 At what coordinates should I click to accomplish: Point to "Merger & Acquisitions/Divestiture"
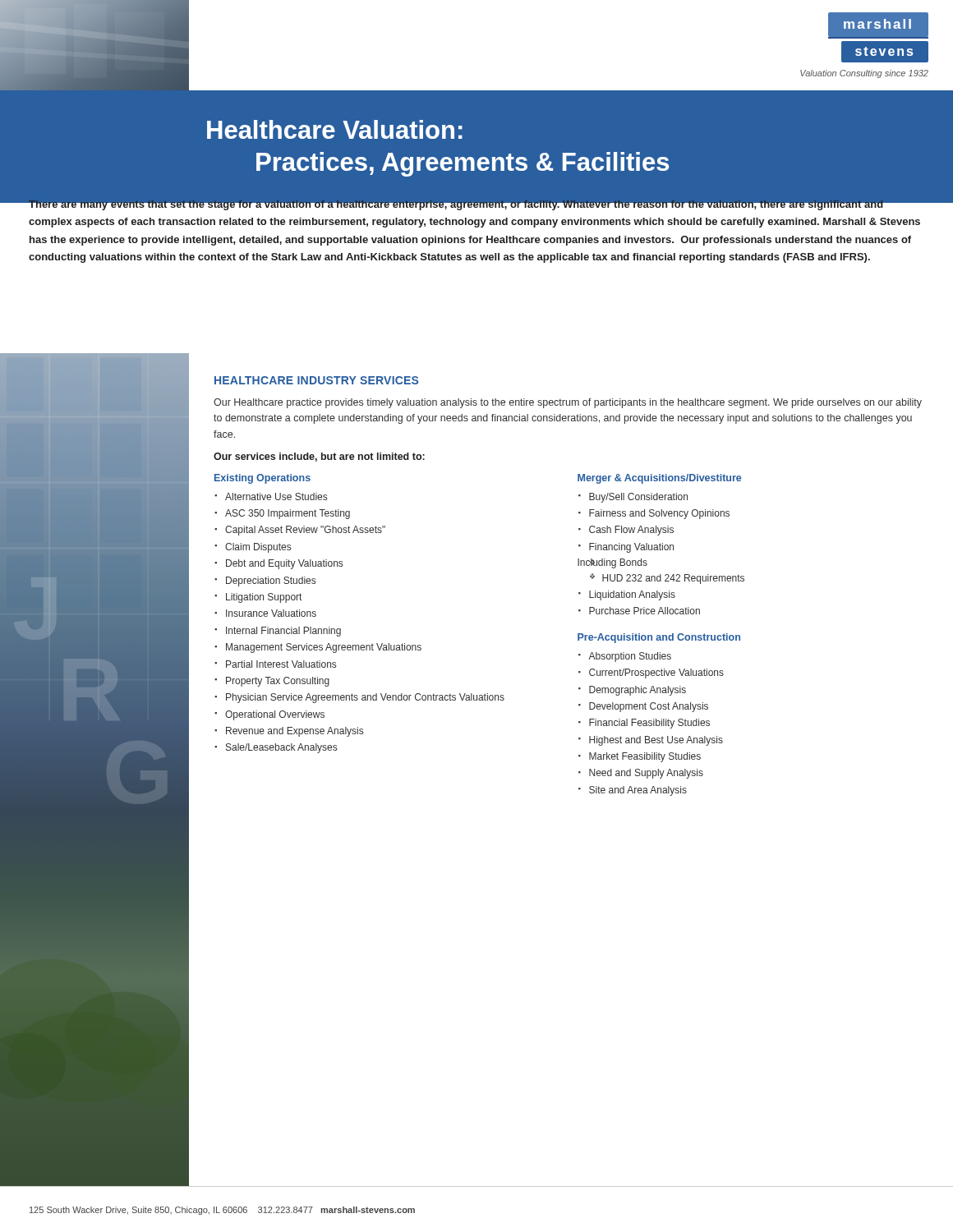659,478
